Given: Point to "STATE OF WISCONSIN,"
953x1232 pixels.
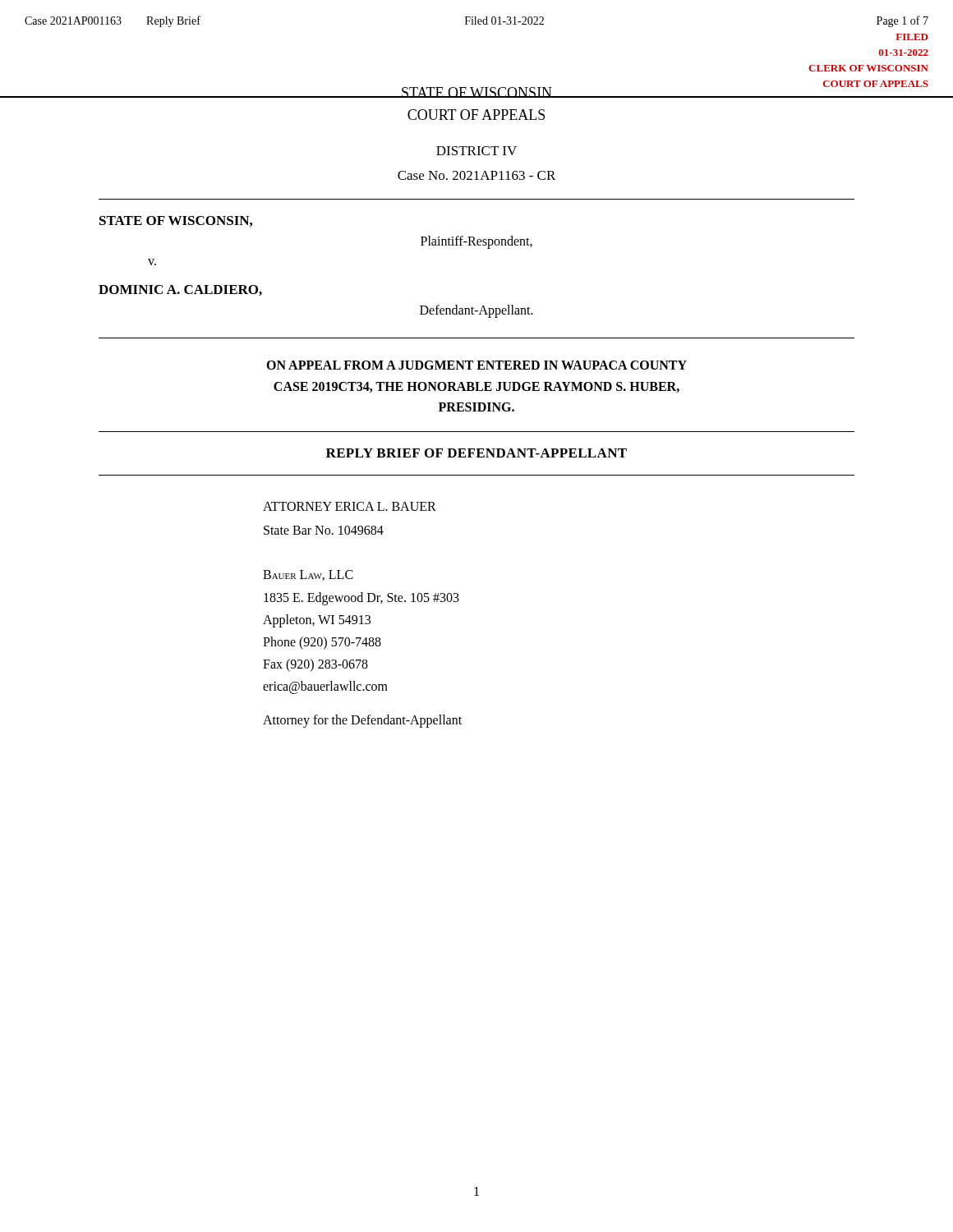Looking at the screenshot, I should click(x=176, y=221).
